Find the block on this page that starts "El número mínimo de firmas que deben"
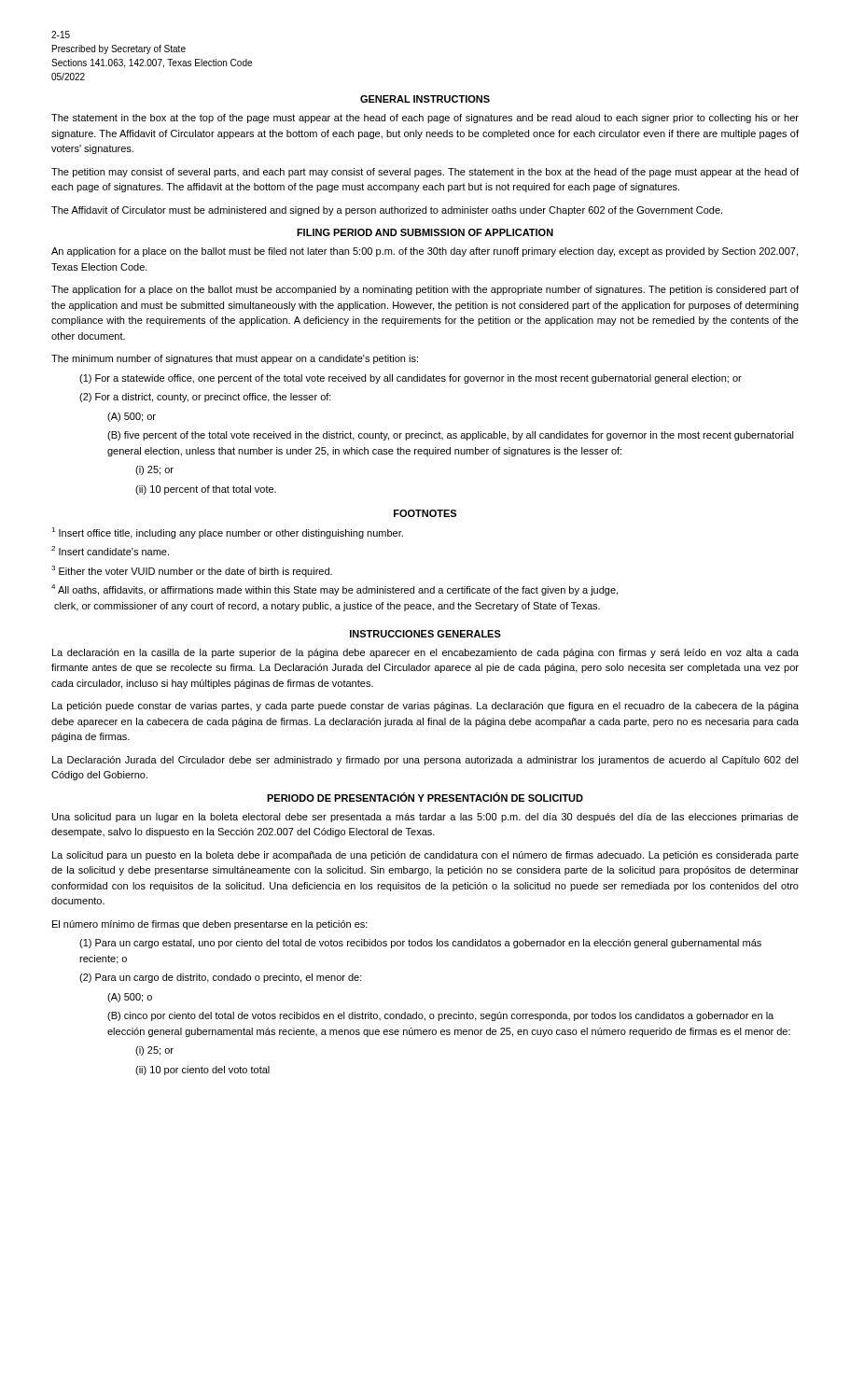Viewport: 850px width, 1400px height. 210,924
